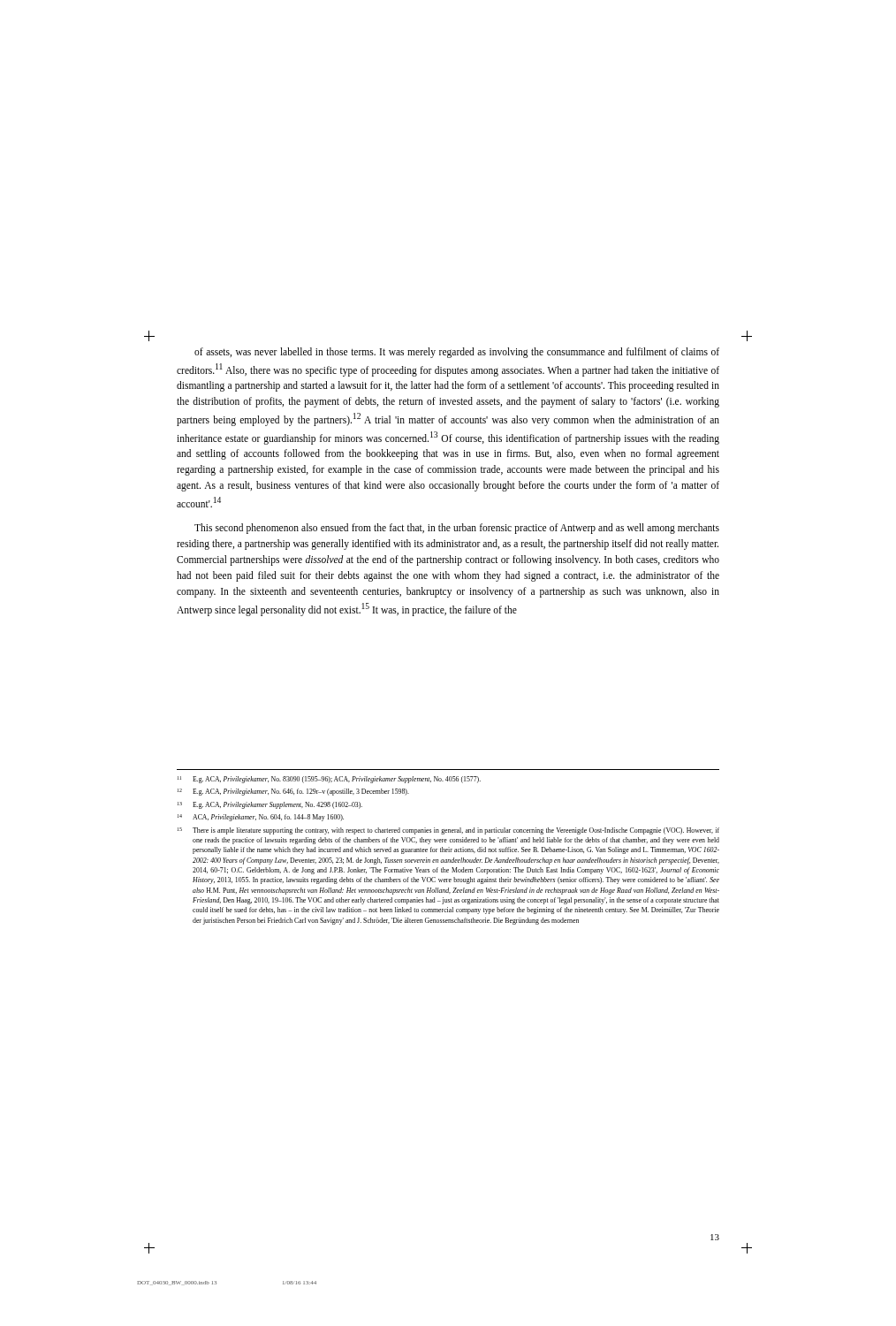Click on the footnote containing "11 E.g. ACA, Privilegiekamer,"
This screenshot has height=1326, width=896.
tap(448, 850)
